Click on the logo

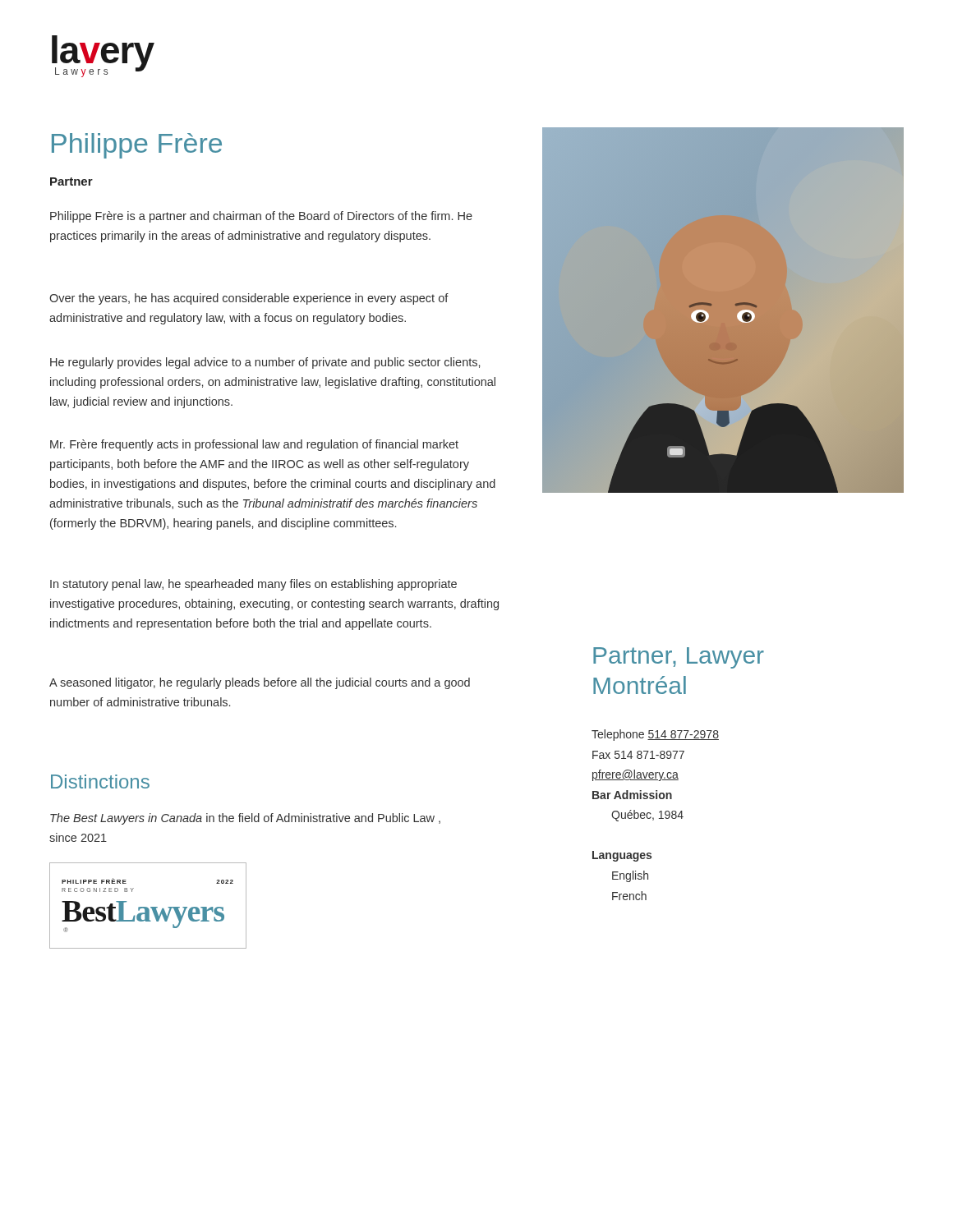148,906
